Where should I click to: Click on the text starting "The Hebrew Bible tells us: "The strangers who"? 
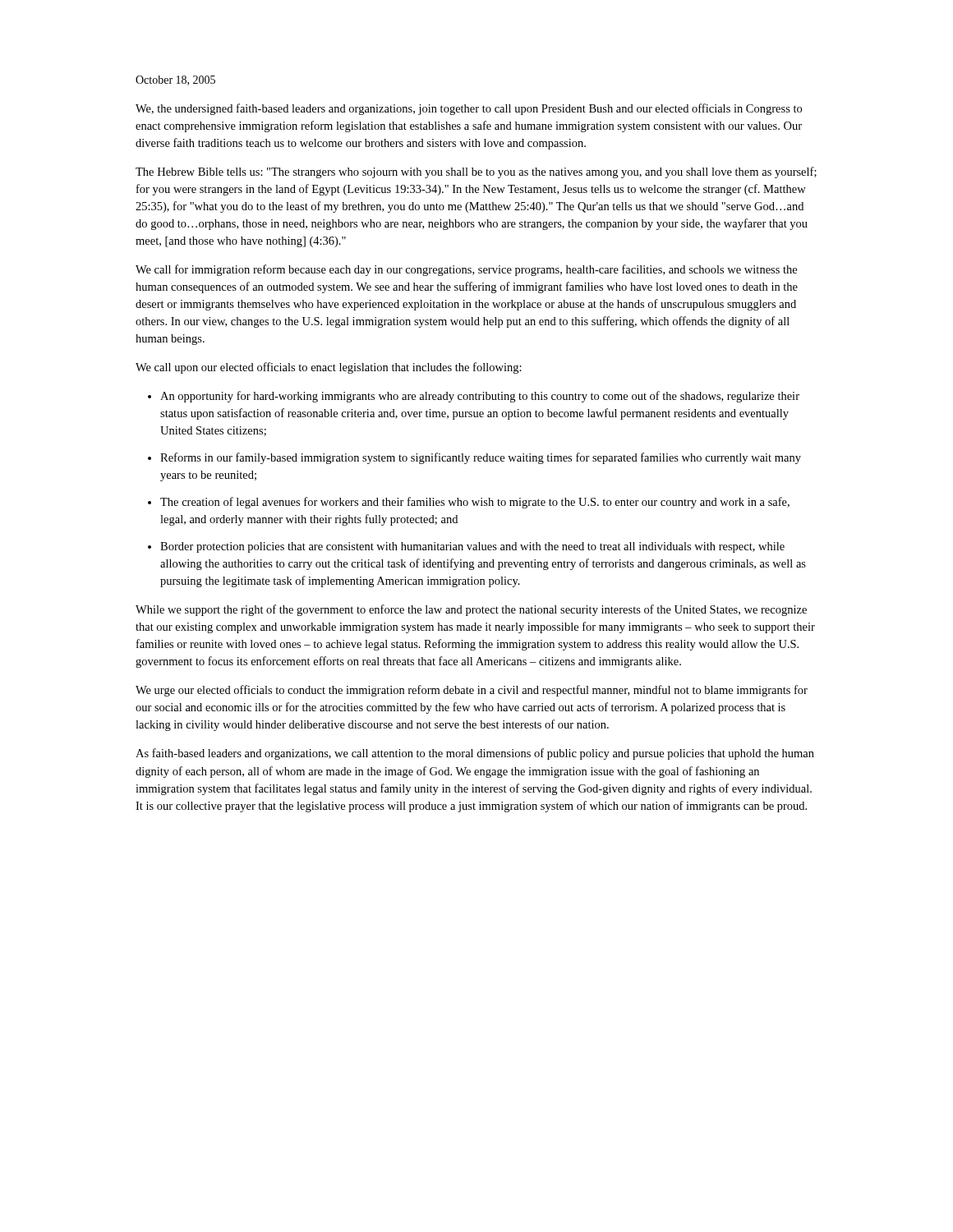pyautogui.click(x=476, y=206)
